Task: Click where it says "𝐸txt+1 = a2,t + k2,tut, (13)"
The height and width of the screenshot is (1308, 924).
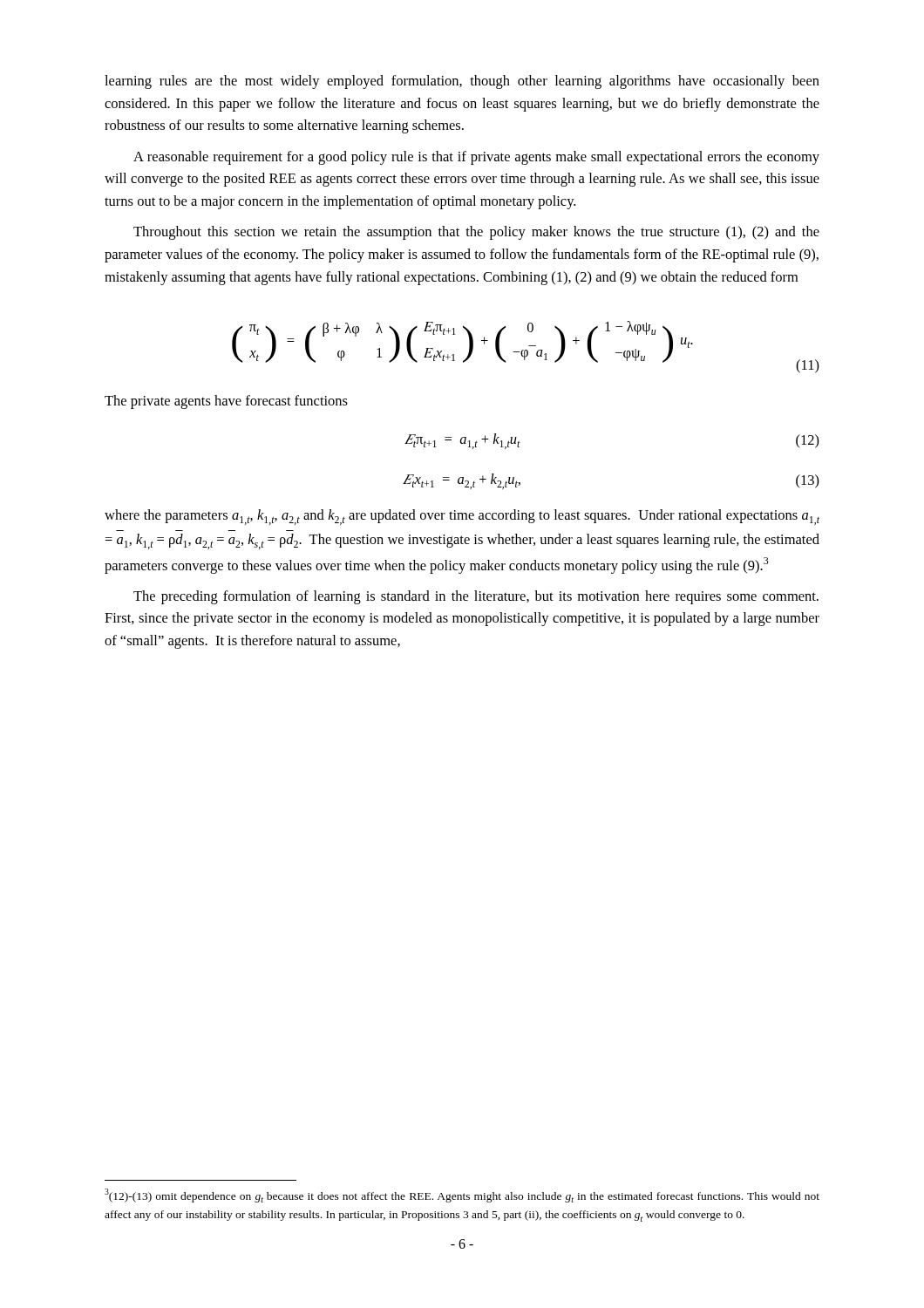Action: coord(462,482)
